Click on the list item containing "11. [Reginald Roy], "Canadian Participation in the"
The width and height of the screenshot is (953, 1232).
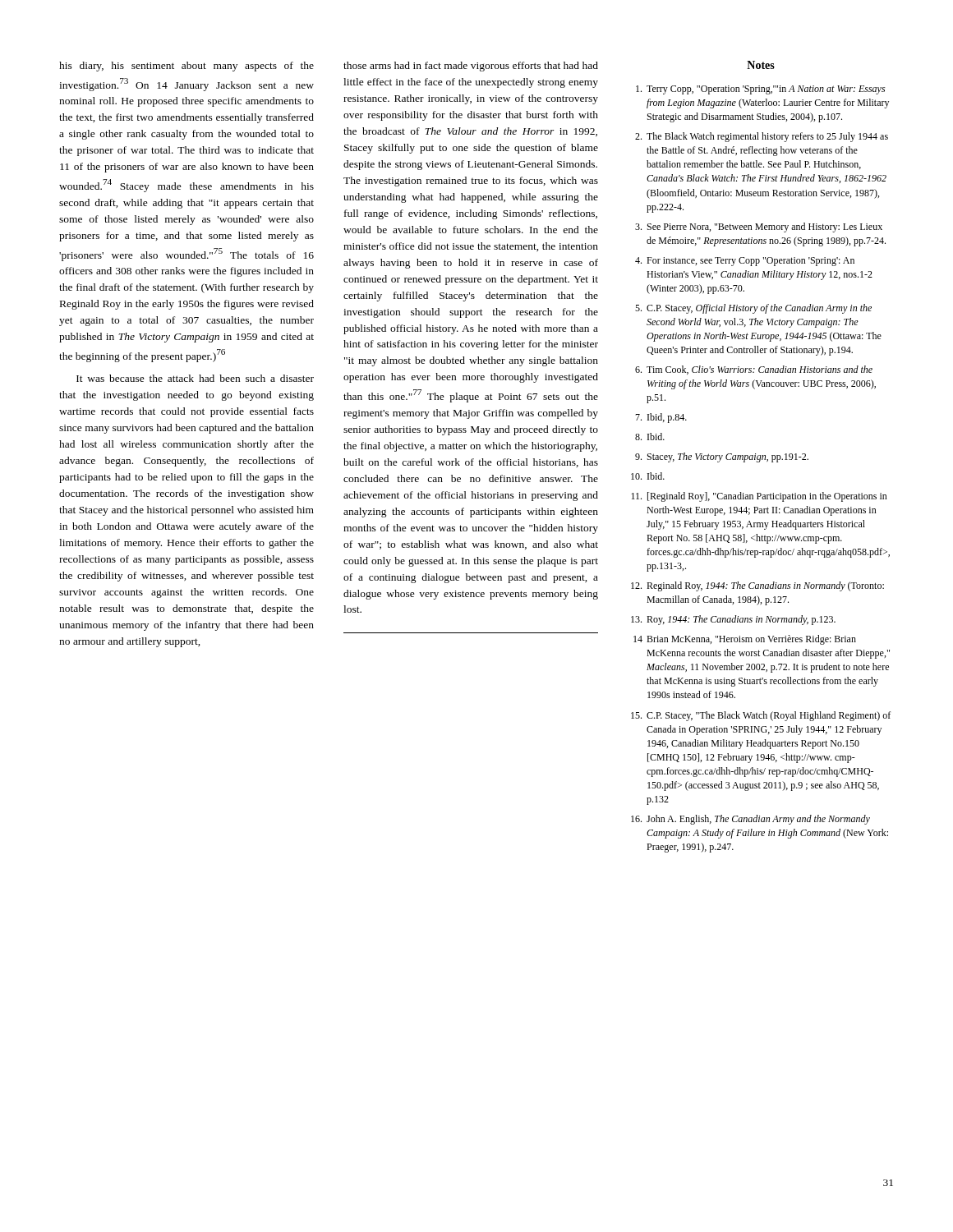(x=761, y=532)
